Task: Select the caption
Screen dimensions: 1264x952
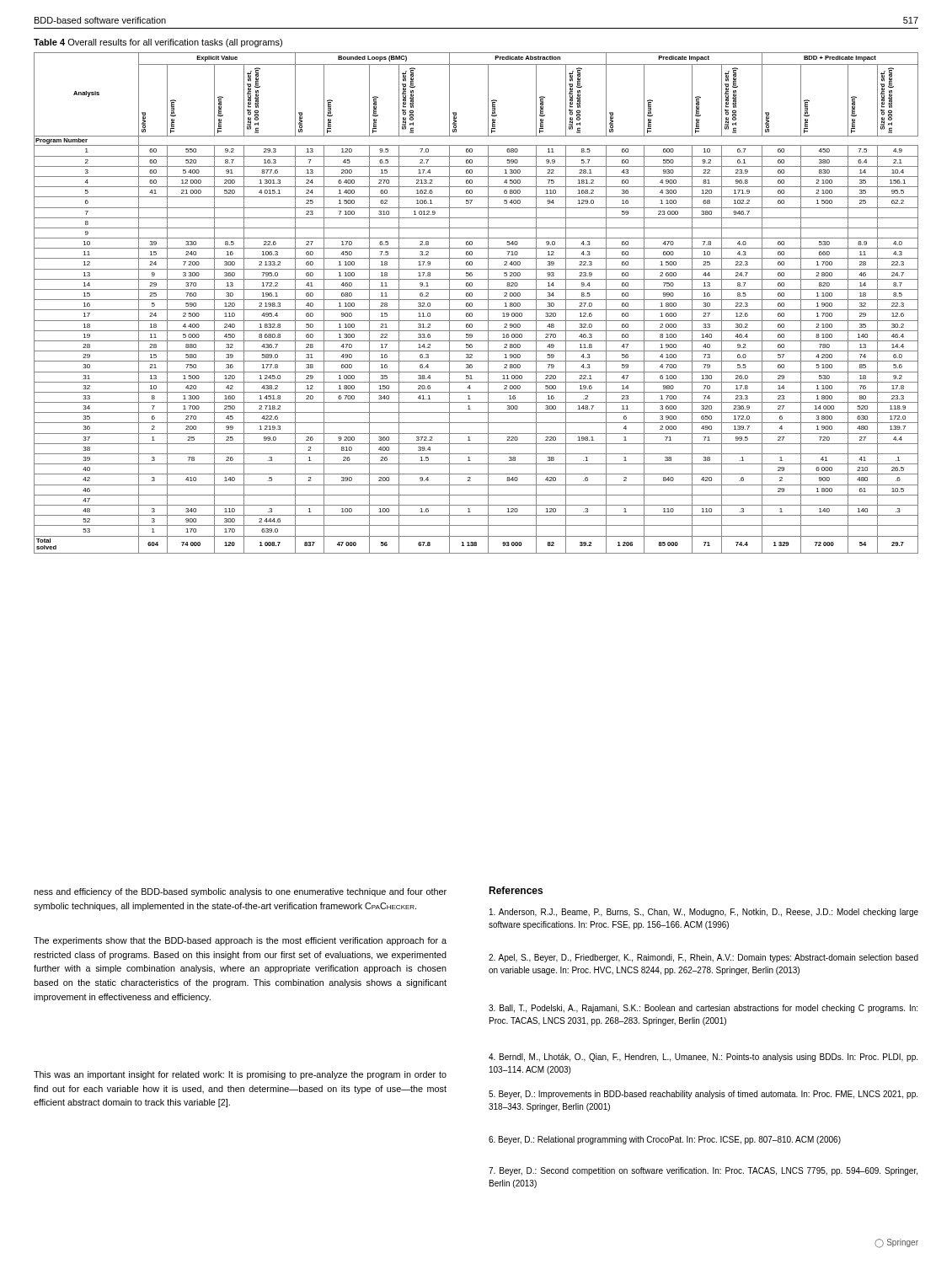Action: click(x=158, y=42)
